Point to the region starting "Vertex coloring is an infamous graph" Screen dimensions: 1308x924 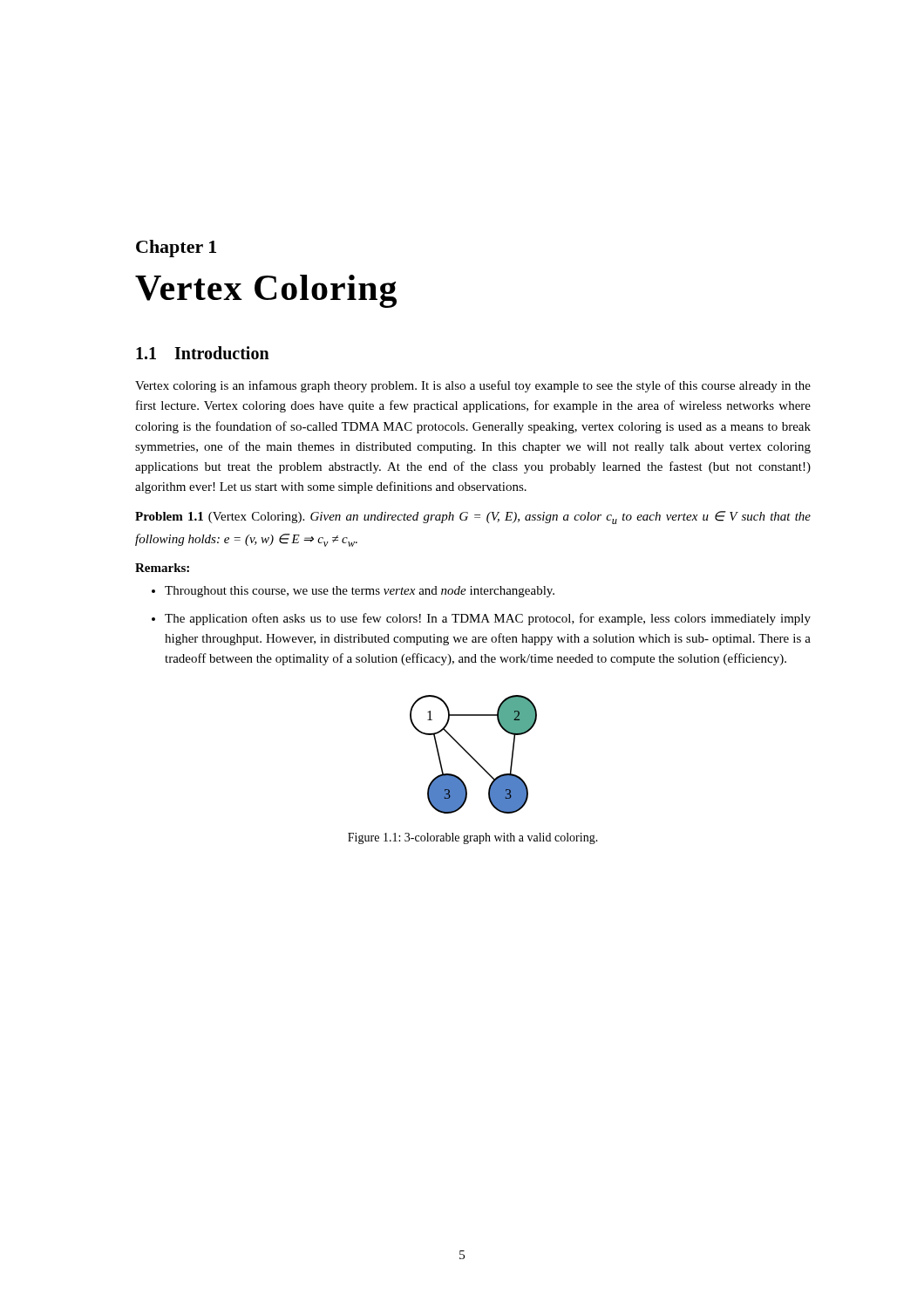click(473, 436)
